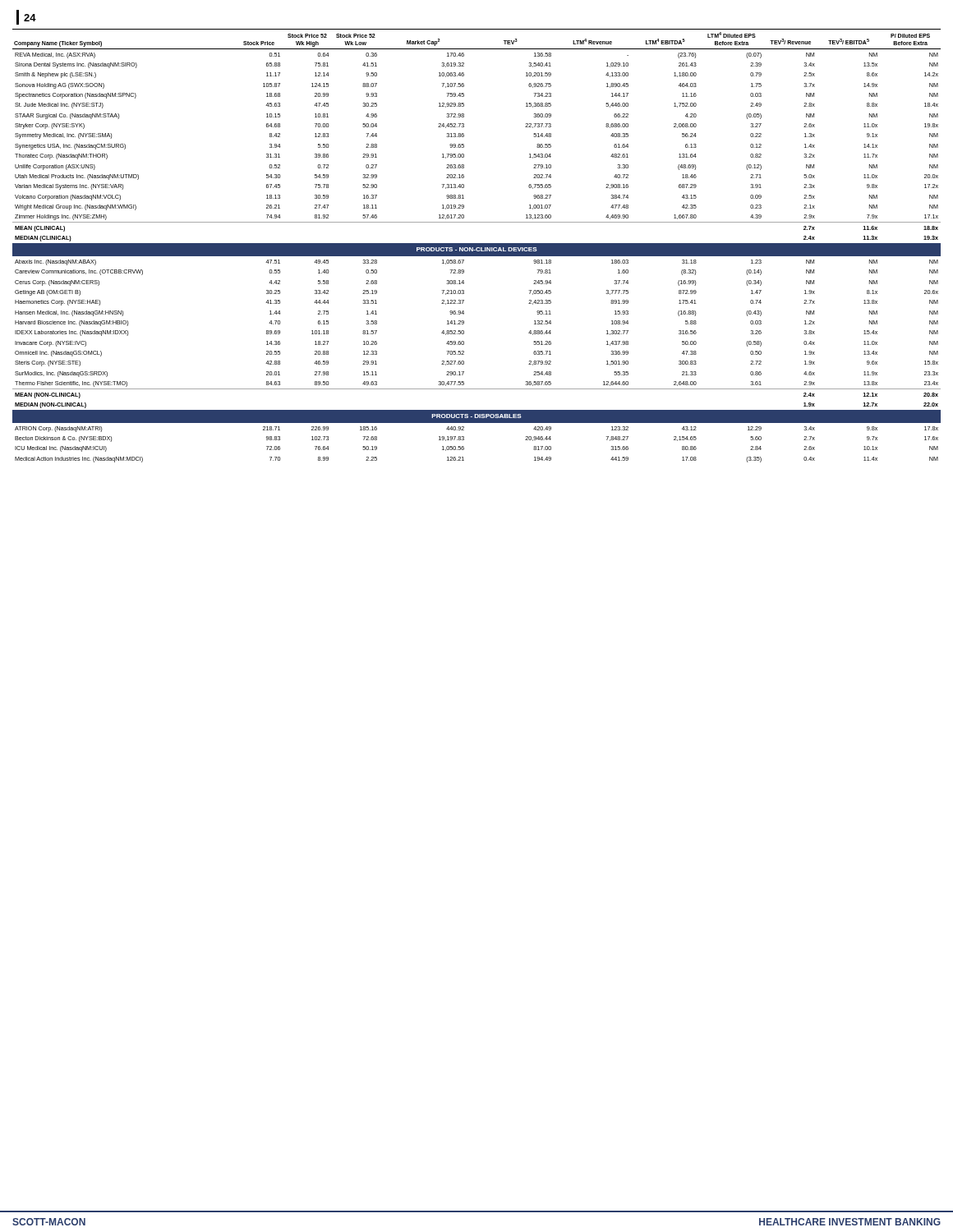Locate the table with the text "STAAR Surgical Co. (NasdaqNM:STAA)"
This screenshot has height=1232, width=953.
(x=476, y=246)
